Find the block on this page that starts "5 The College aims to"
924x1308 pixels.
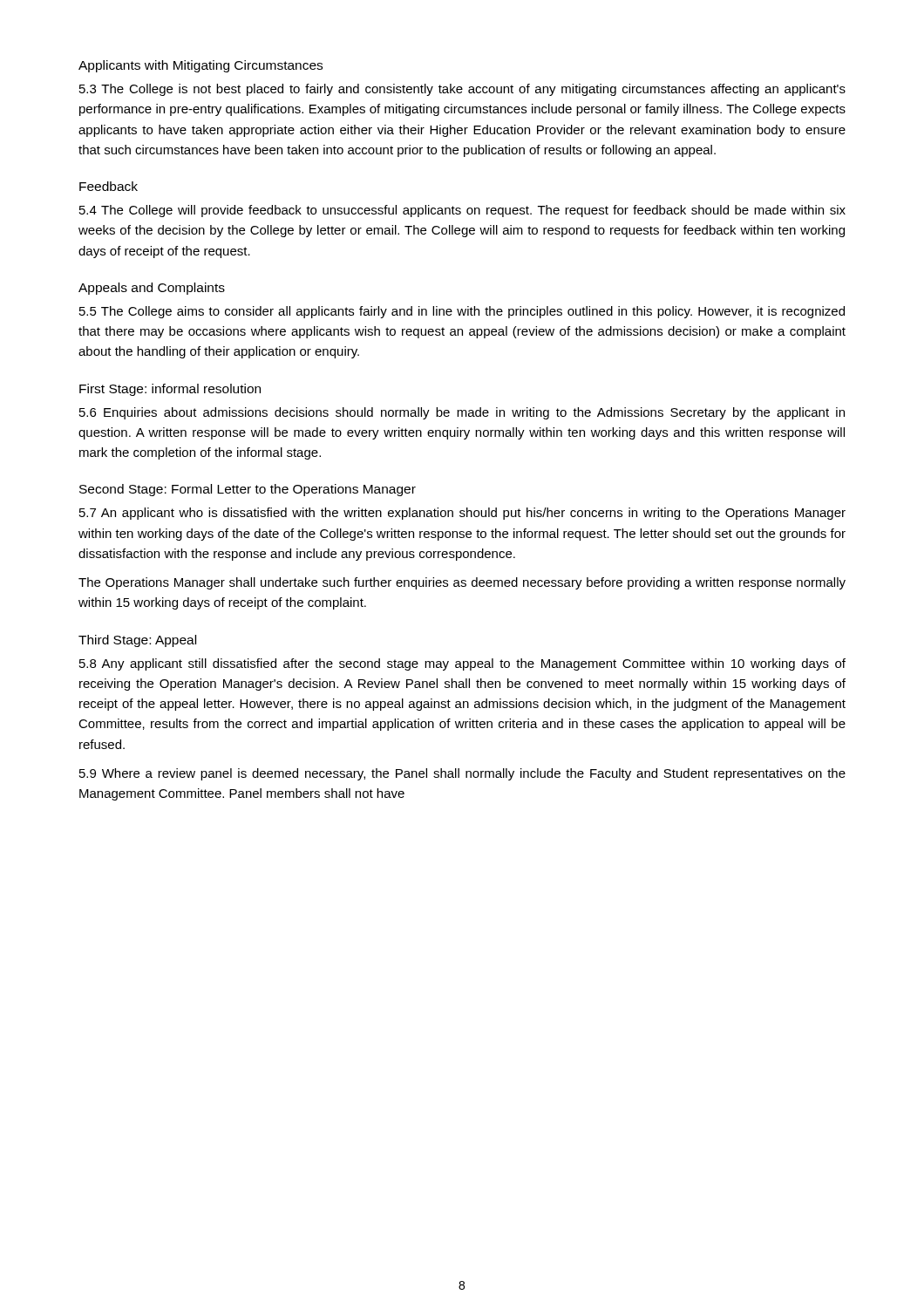462,331
